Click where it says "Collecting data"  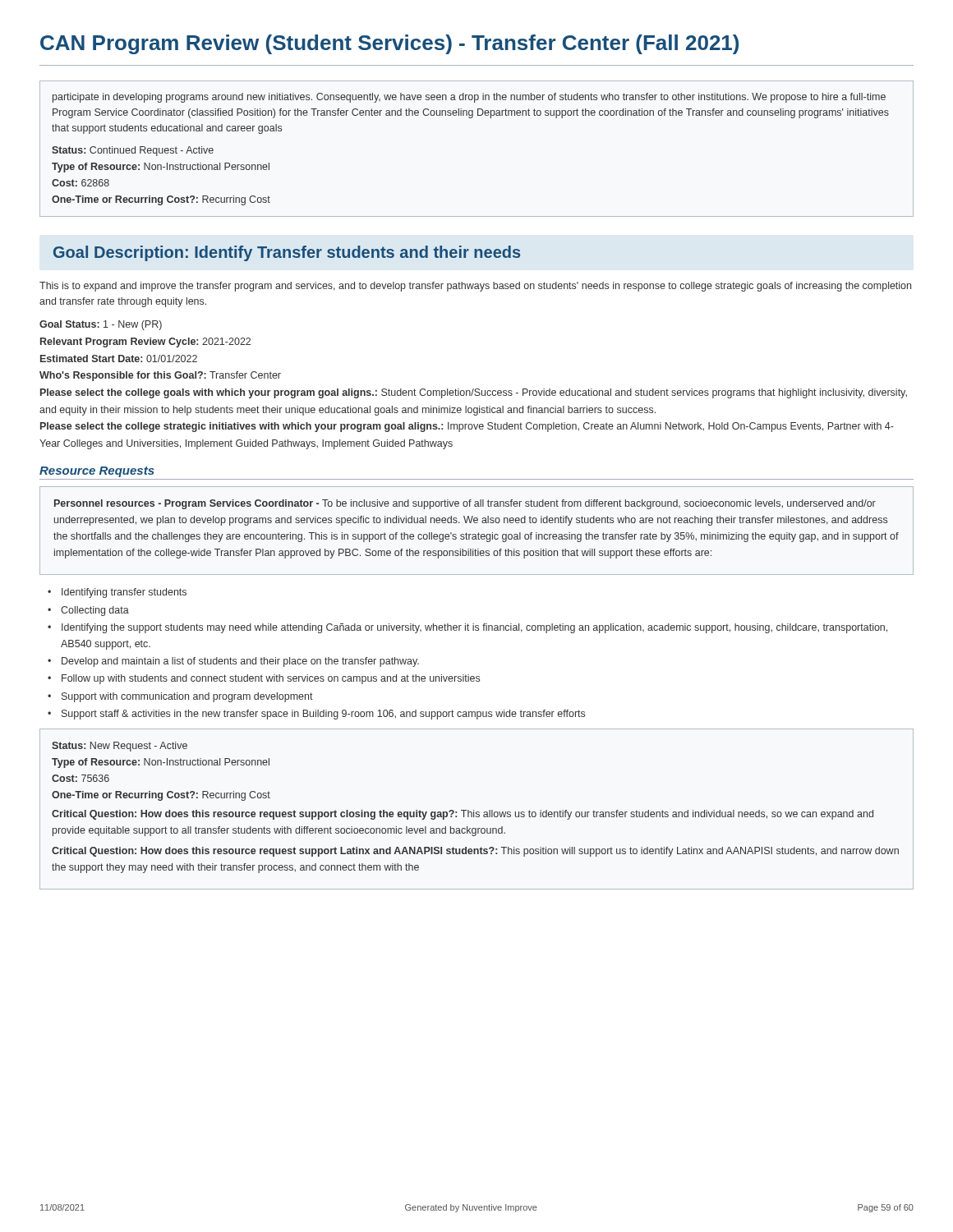[95, 610]
